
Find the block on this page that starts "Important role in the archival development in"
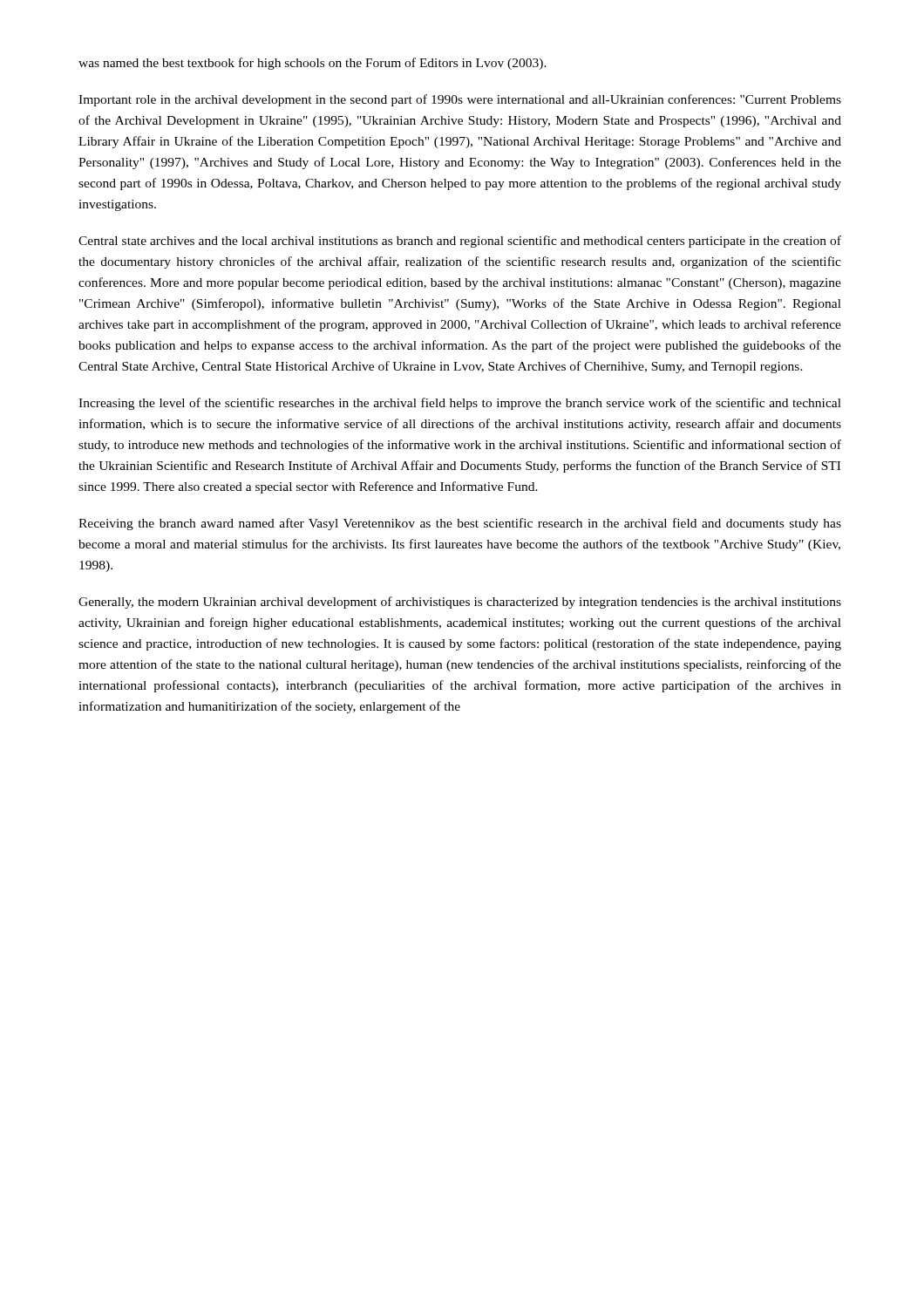tap(460, 151)
